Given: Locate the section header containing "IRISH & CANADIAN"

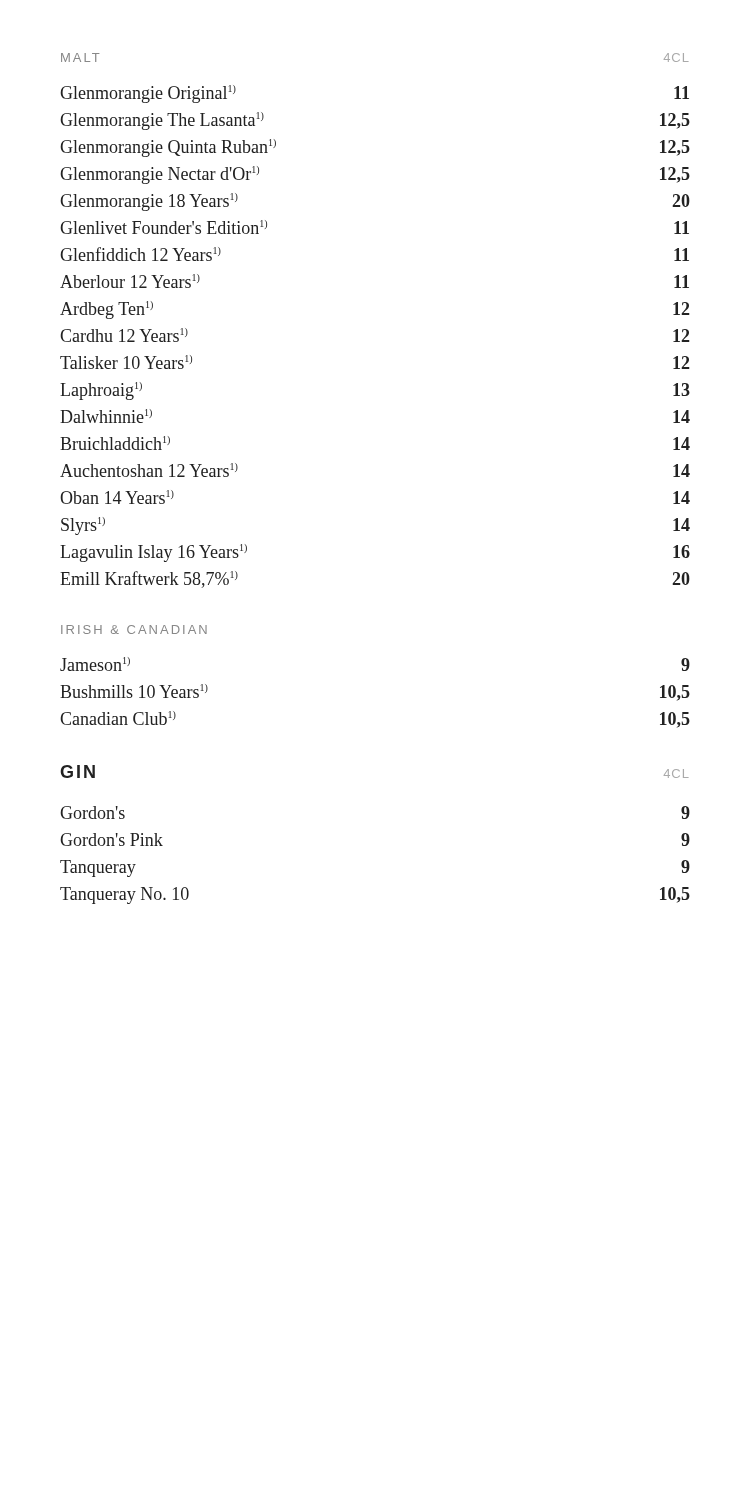Looking at the screenshot, I should [135, 630].
